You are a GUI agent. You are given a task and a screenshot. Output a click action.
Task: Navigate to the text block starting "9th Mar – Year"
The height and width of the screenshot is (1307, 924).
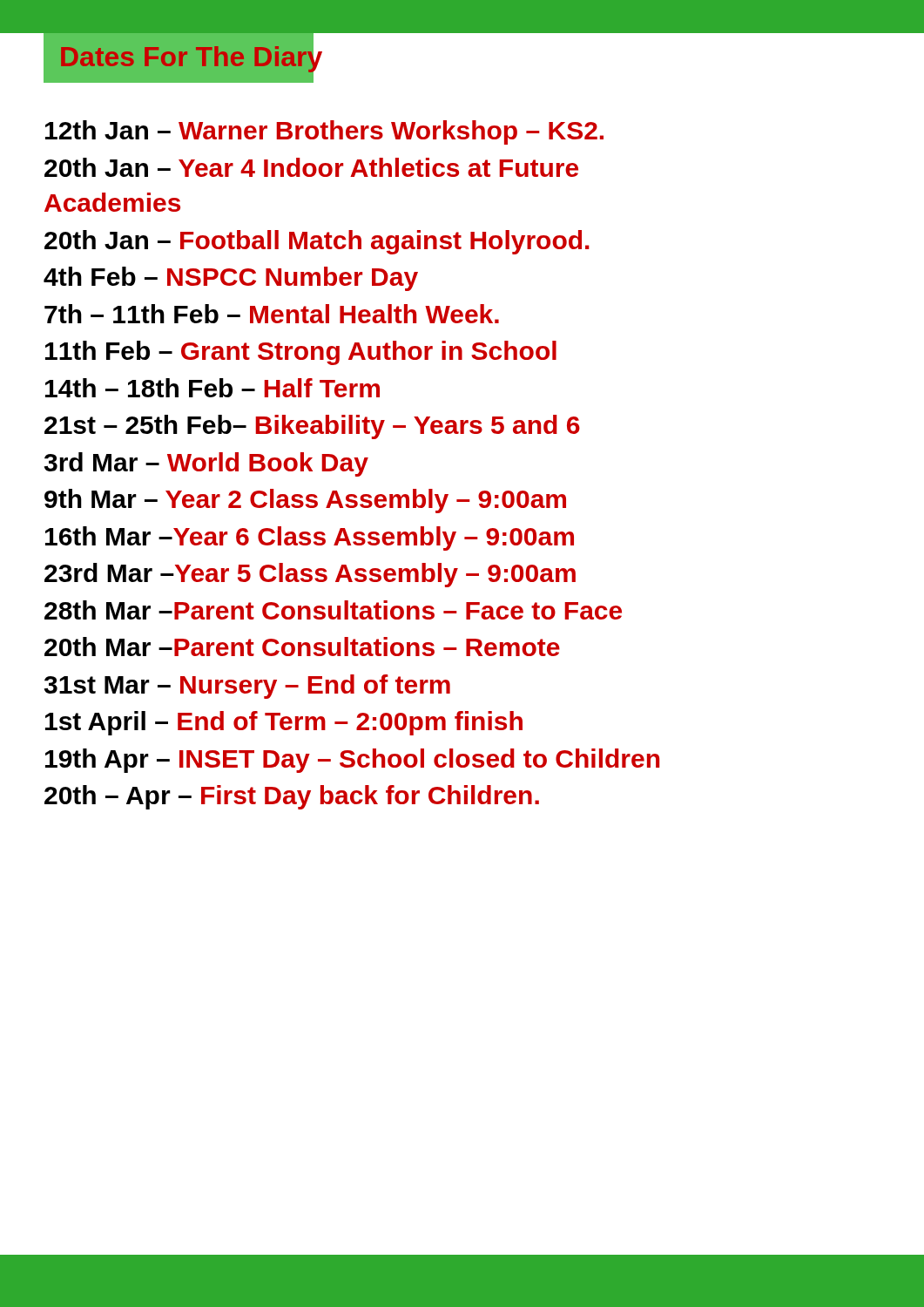pos(306,499)
